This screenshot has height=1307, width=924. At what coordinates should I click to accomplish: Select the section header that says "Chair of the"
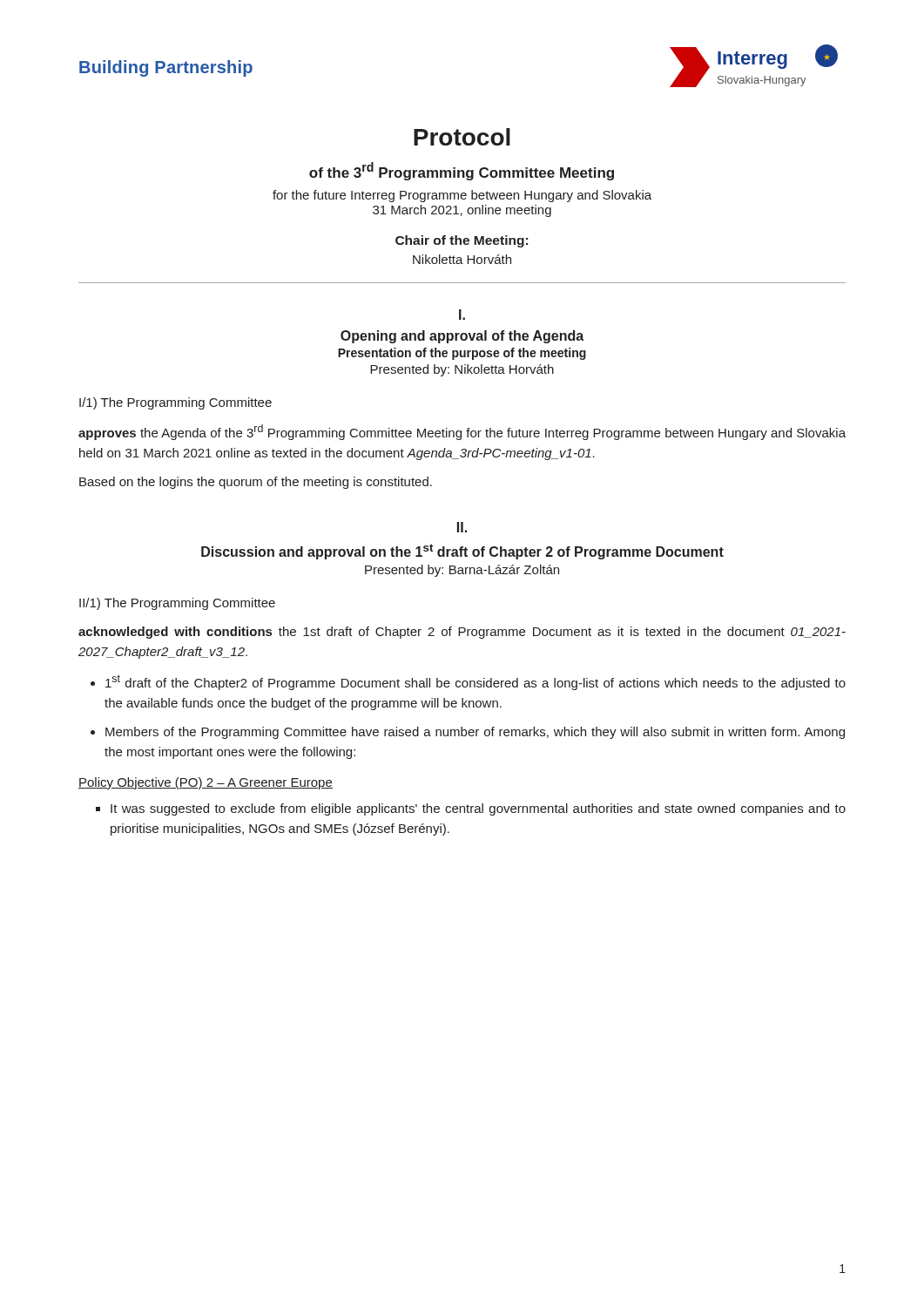tap(462, 240)
